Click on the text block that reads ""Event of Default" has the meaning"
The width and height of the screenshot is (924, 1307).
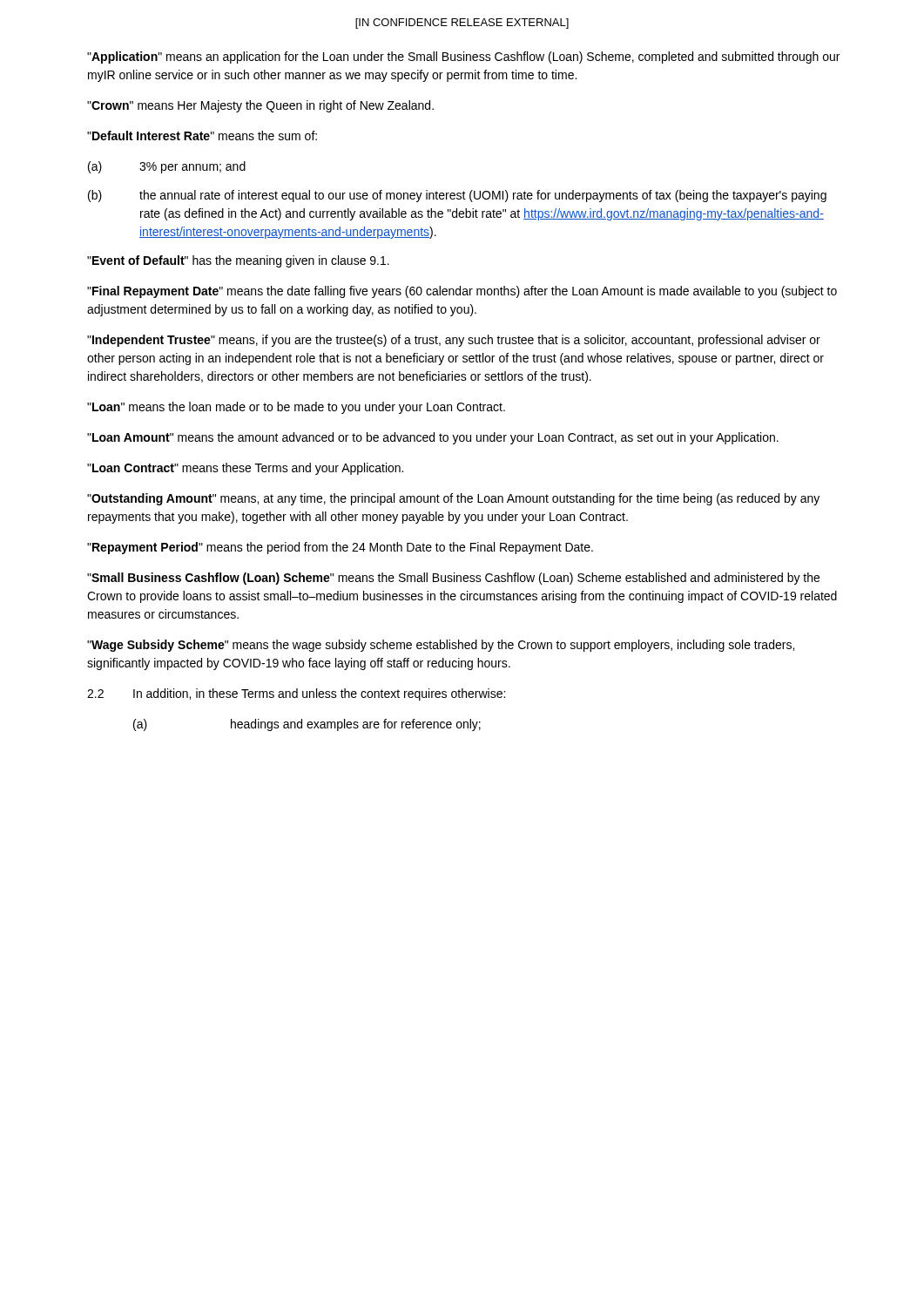[x=238, y=261]
